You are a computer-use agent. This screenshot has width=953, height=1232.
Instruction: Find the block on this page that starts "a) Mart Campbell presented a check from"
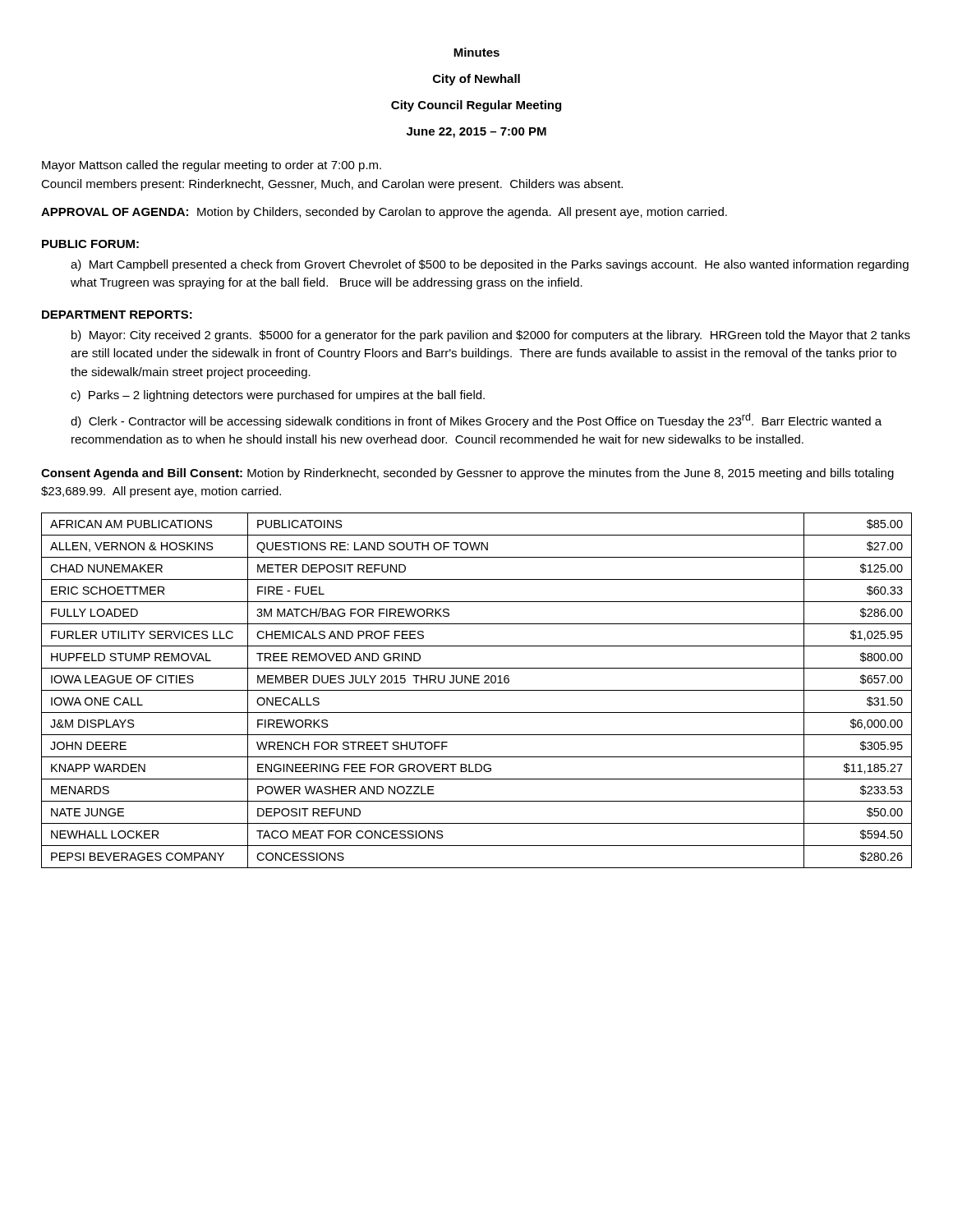[490, 273]
